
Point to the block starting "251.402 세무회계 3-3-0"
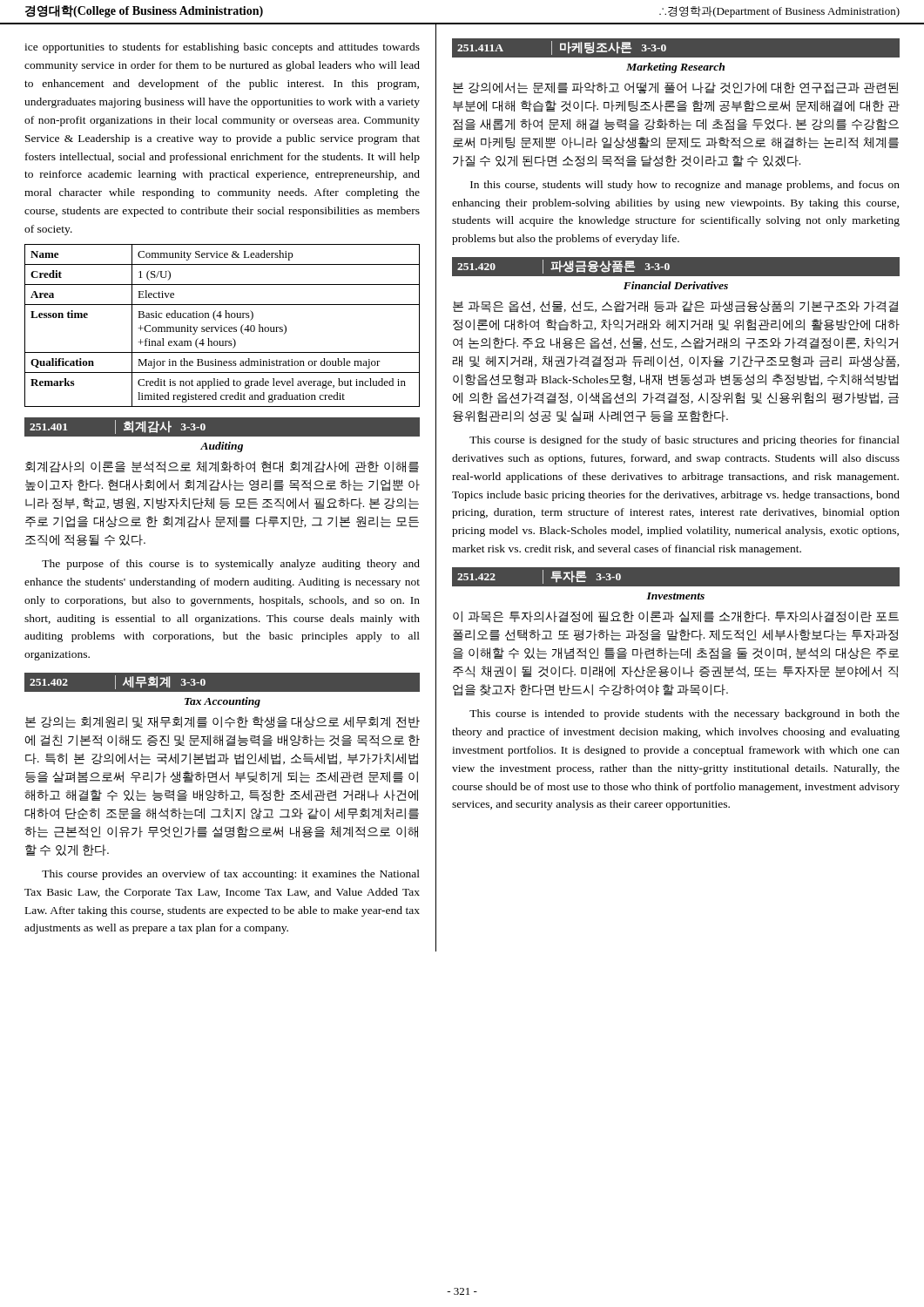coord(118,683)
